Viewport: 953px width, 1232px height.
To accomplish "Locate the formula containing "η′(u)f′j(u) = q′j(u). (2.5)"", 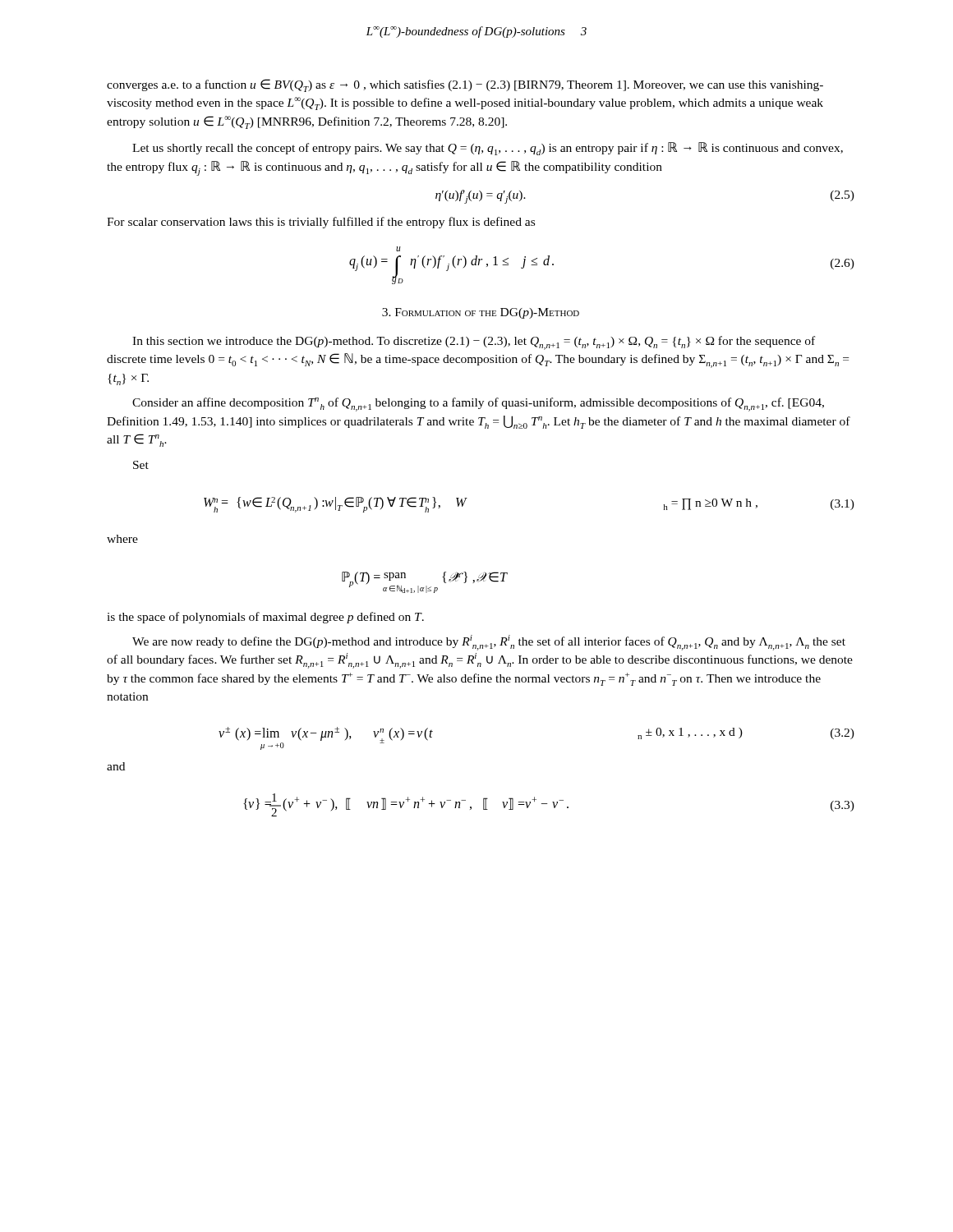I will click(481, 197).
